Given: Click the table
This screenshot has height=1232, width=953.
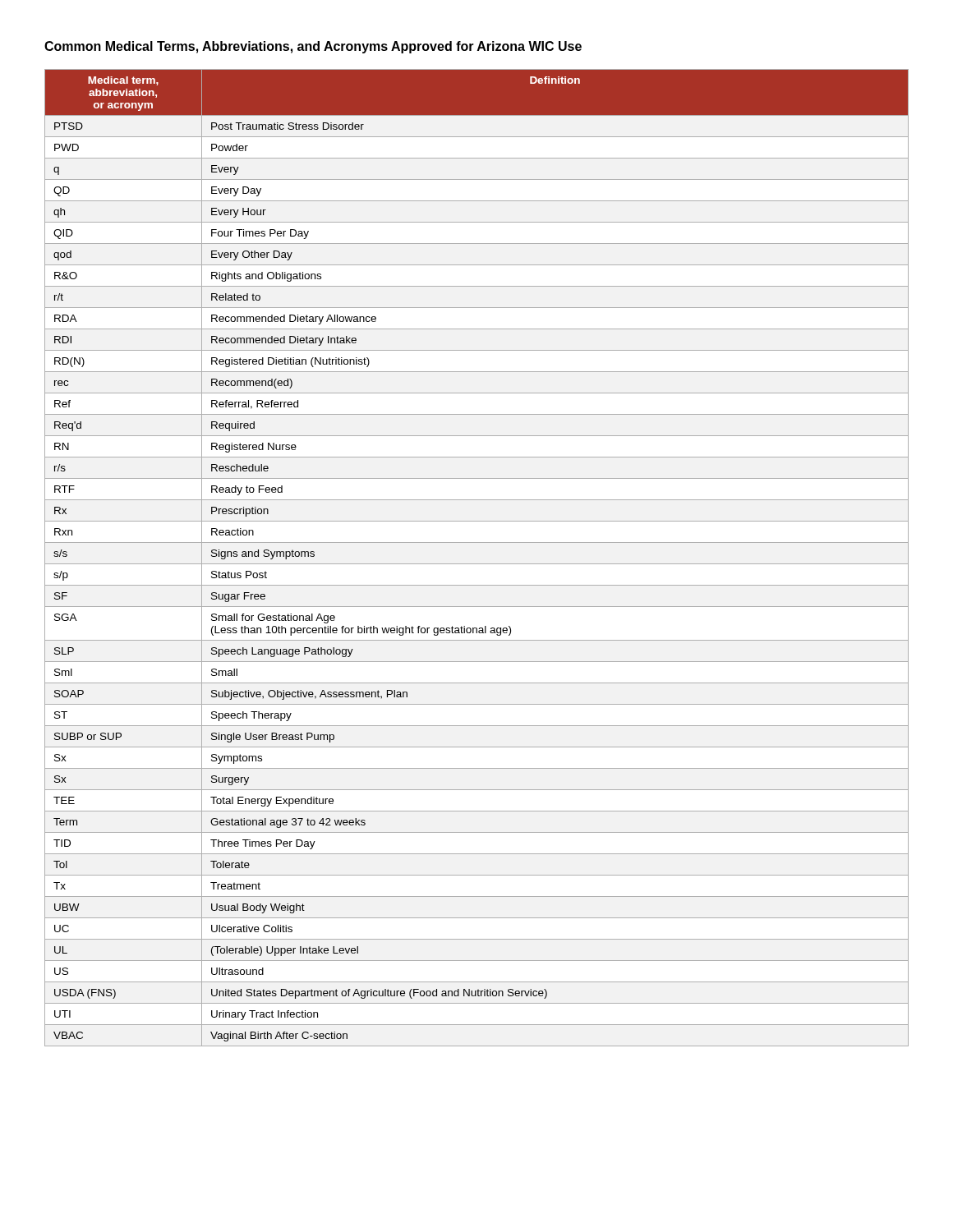Looking at the screenshot, I should (x=476, y=558).
